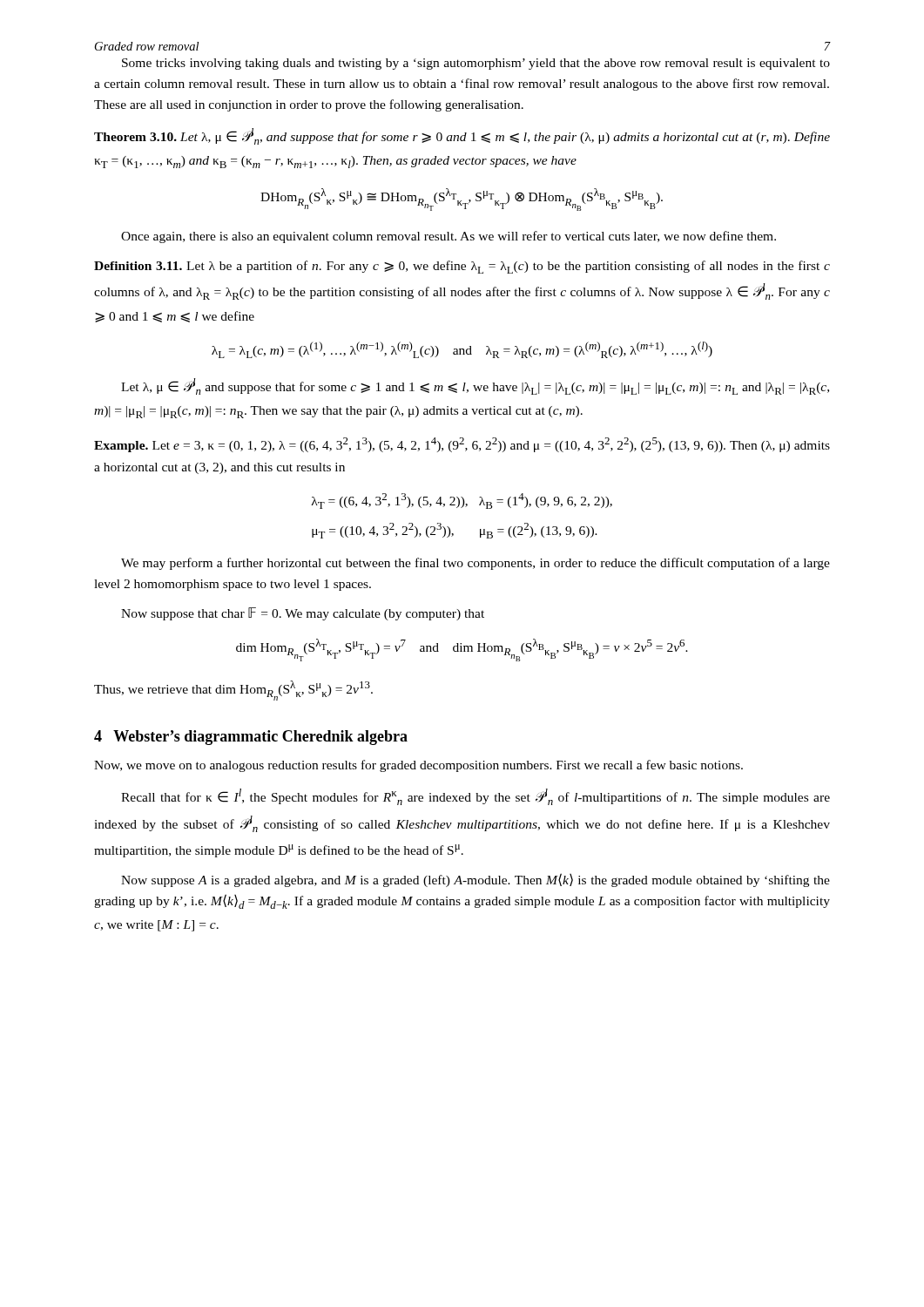Find the text block containing "Definition 3.11. Let"
This screenshot has width=924, height=1307.
462,291
